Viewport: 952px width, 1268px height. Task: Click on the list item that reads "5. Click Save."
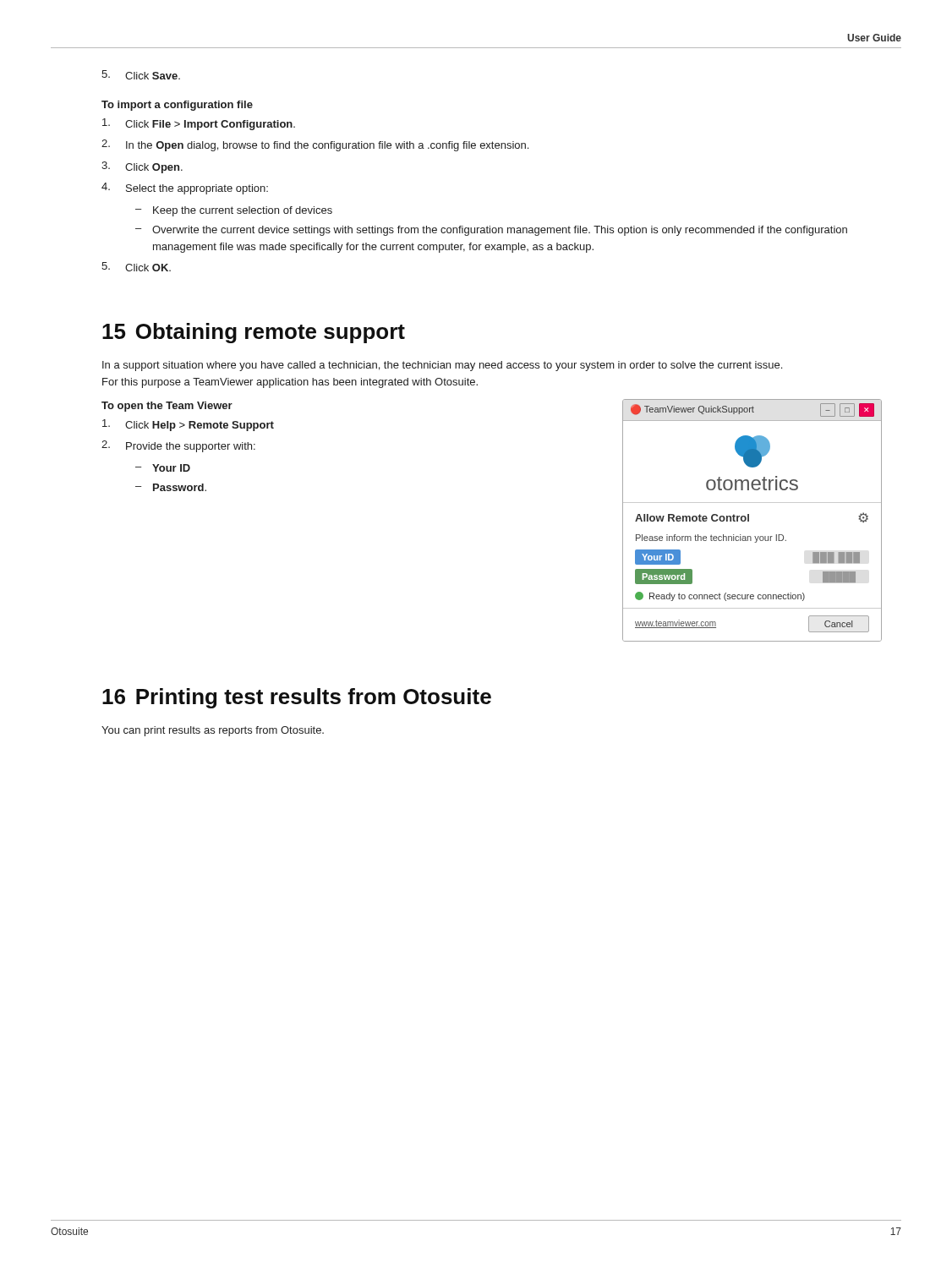click(x=141, y=75)
